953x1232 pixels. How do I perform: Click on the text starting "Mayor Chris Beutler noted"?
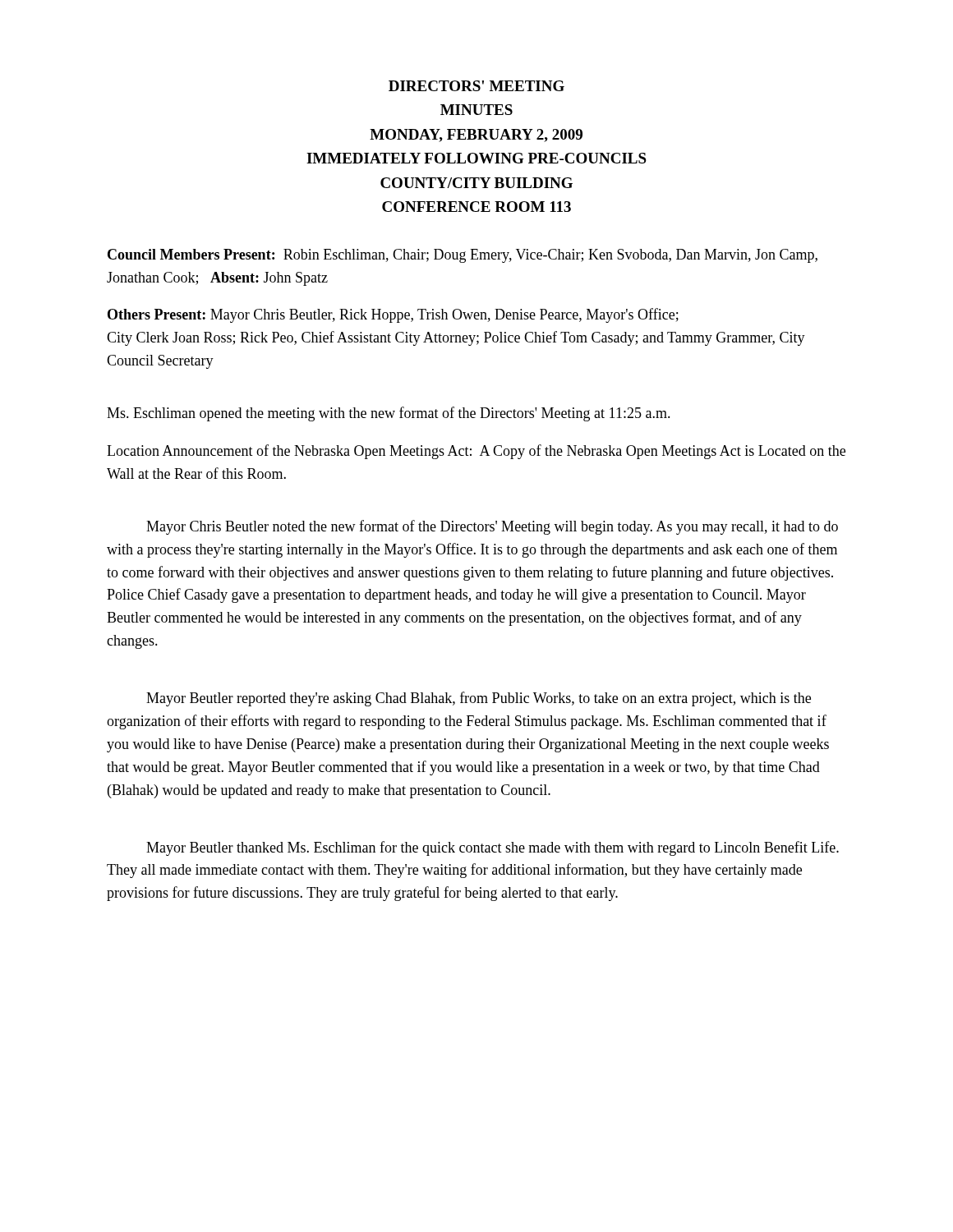coord(473,584)
